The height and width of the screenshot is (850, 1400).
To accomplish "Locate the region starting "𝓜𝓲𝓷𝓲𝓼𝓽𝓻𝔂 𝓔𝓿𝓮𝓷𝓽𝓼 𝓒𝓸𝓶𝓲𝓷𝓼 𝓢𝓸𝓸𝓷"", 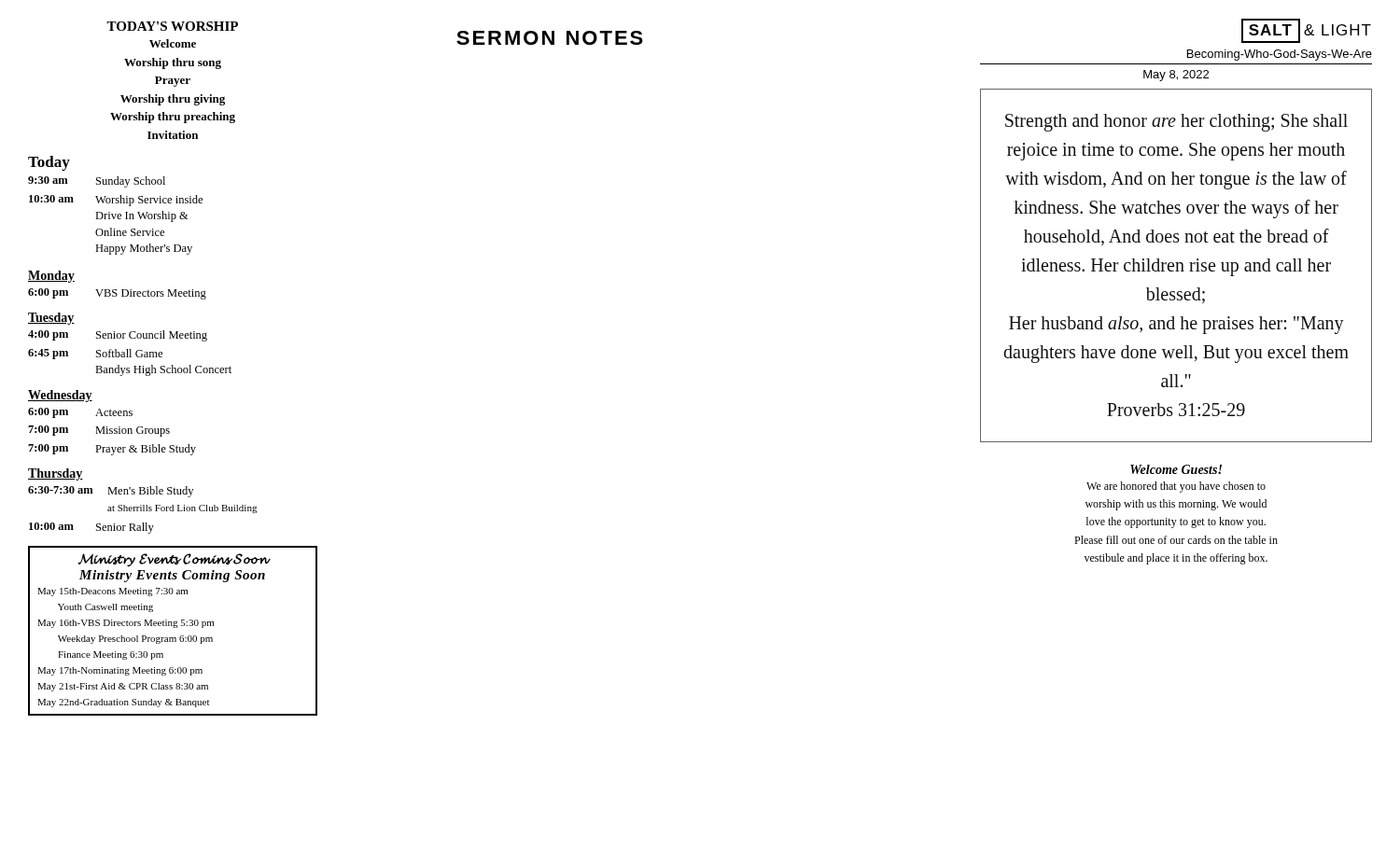I will tap(173, 630).
